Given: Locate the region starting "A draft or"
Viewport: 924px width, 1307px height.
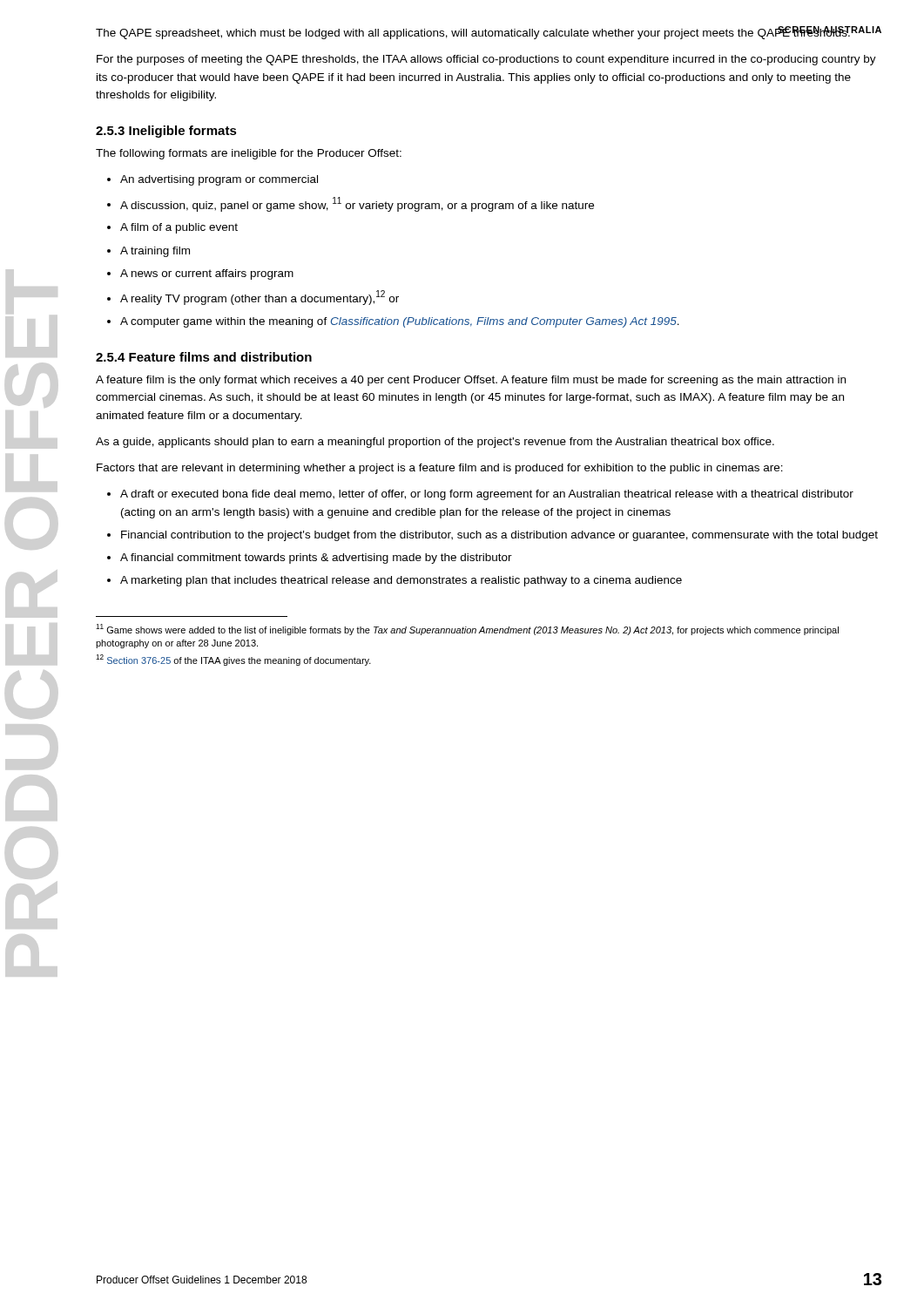Looking at the screenshot, I should click(487, 503).
